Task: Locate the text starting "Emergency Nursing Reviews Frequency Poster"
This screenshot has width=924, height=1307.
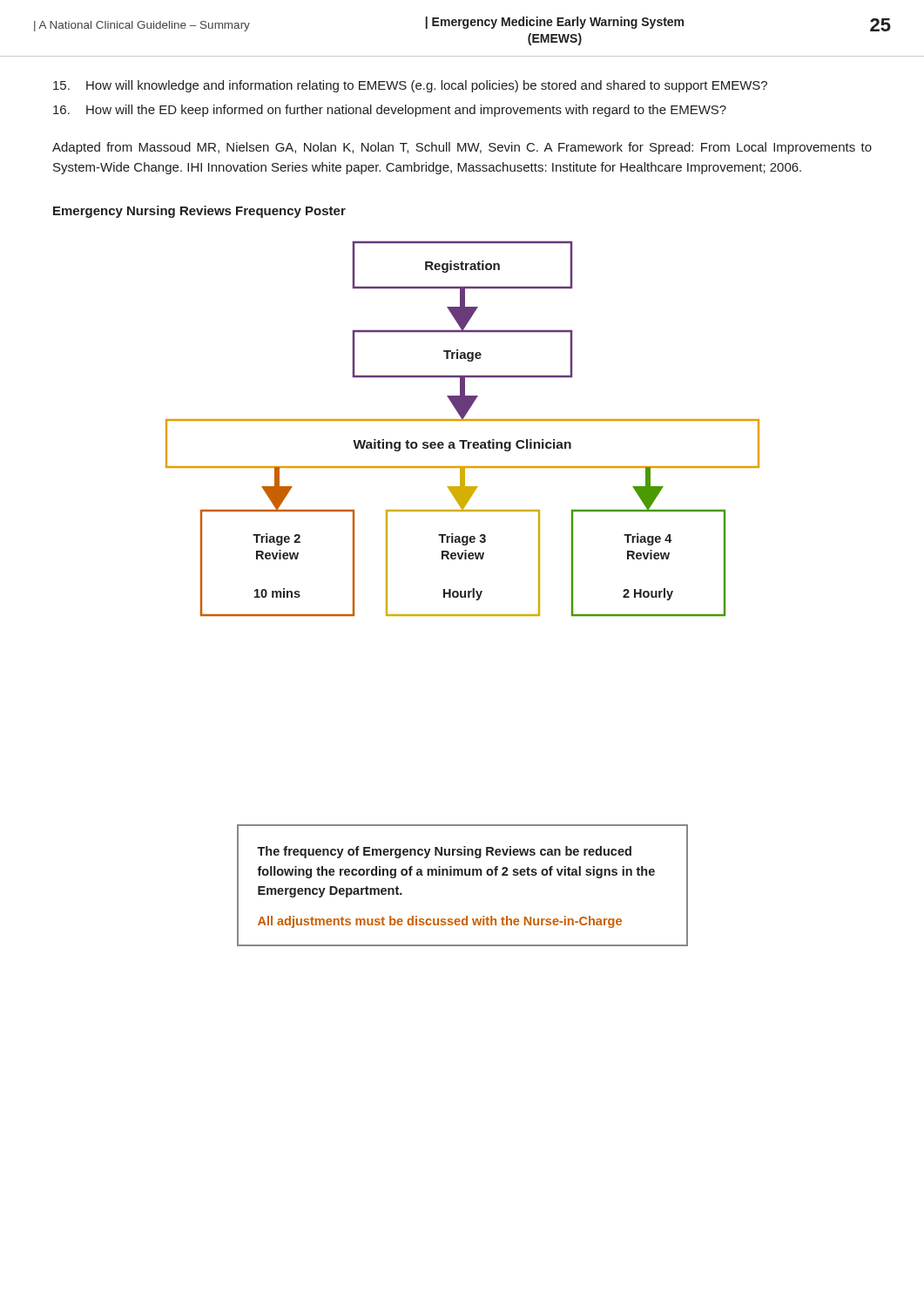Action: [199, 211]
